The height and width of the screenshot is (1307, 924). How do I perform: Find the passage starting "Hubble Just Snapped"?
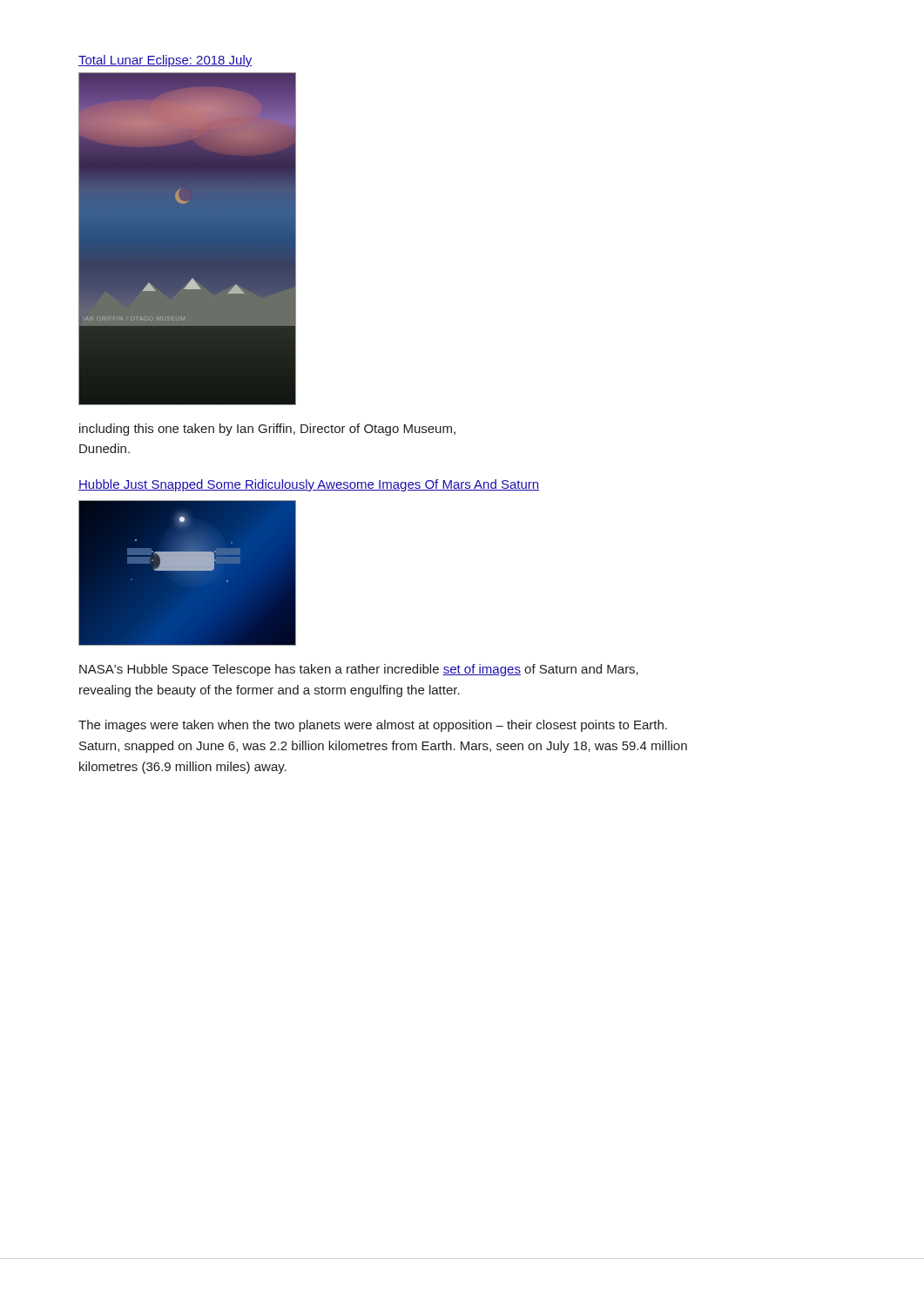[383, 484]
